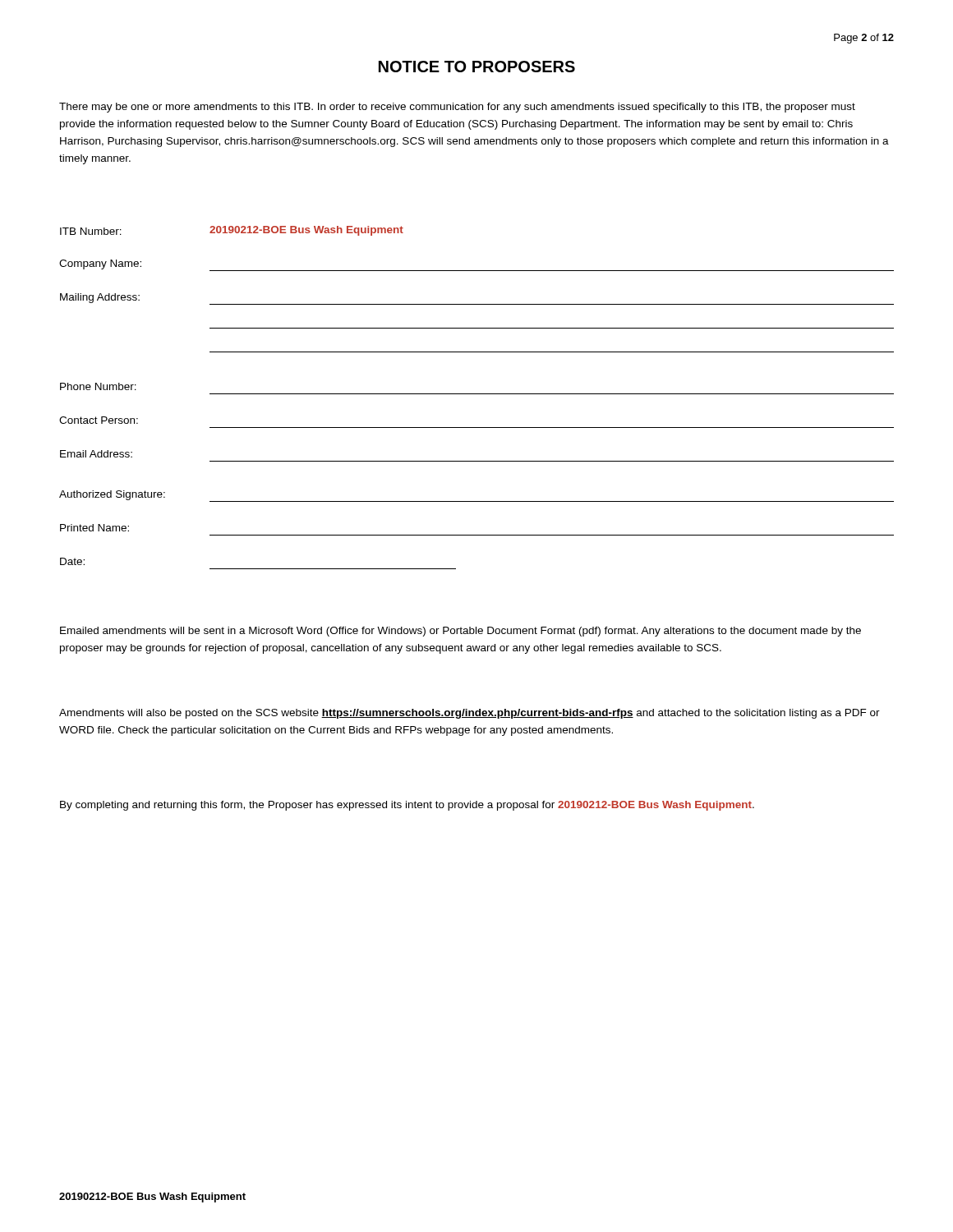Click on the text that reads "Contact Person:"
The height and width of the screenshot is (1232, 953).
476,420
